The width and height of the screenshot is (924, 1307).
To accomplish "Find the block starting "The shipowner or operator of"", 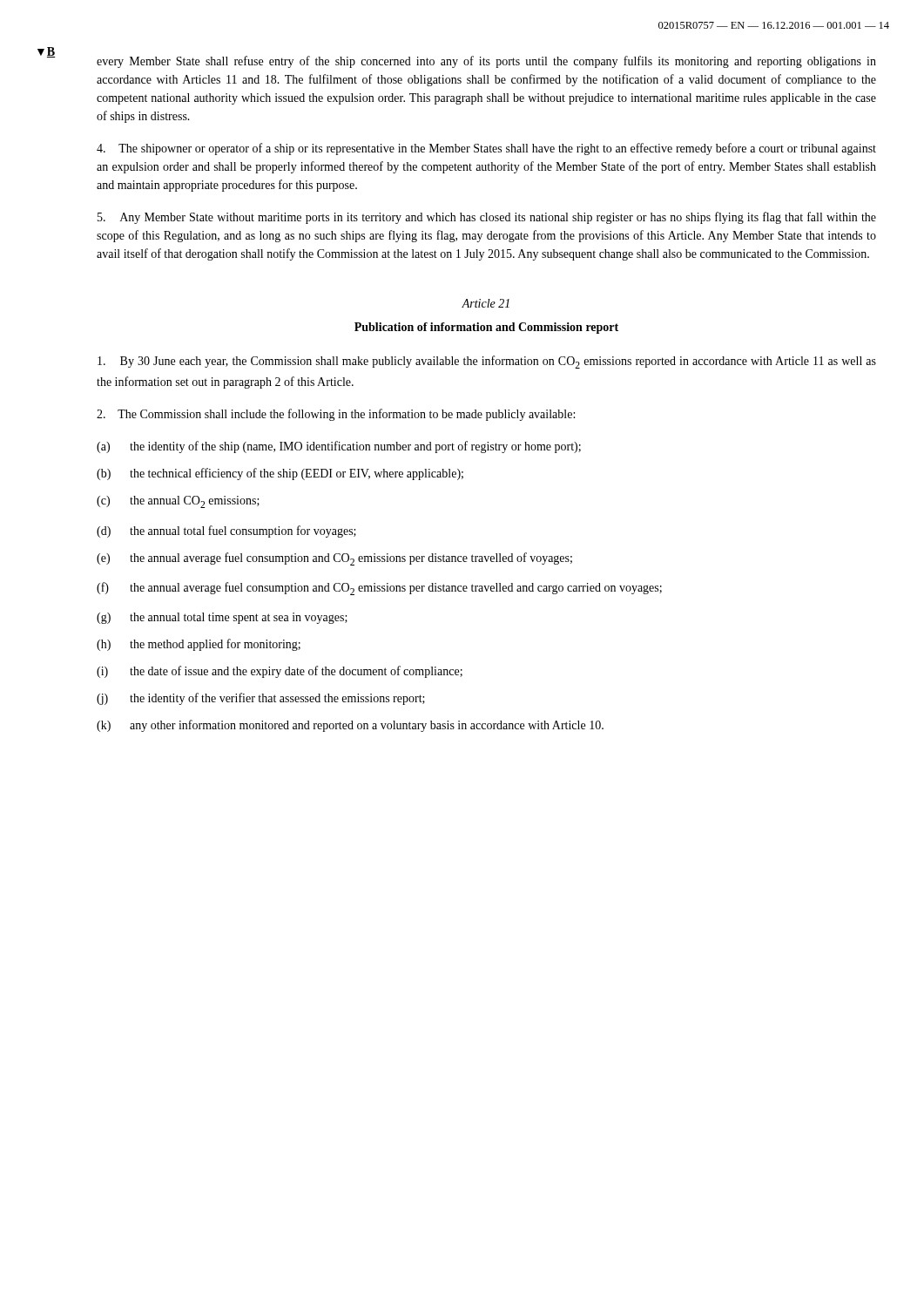I will pos(486,167).
